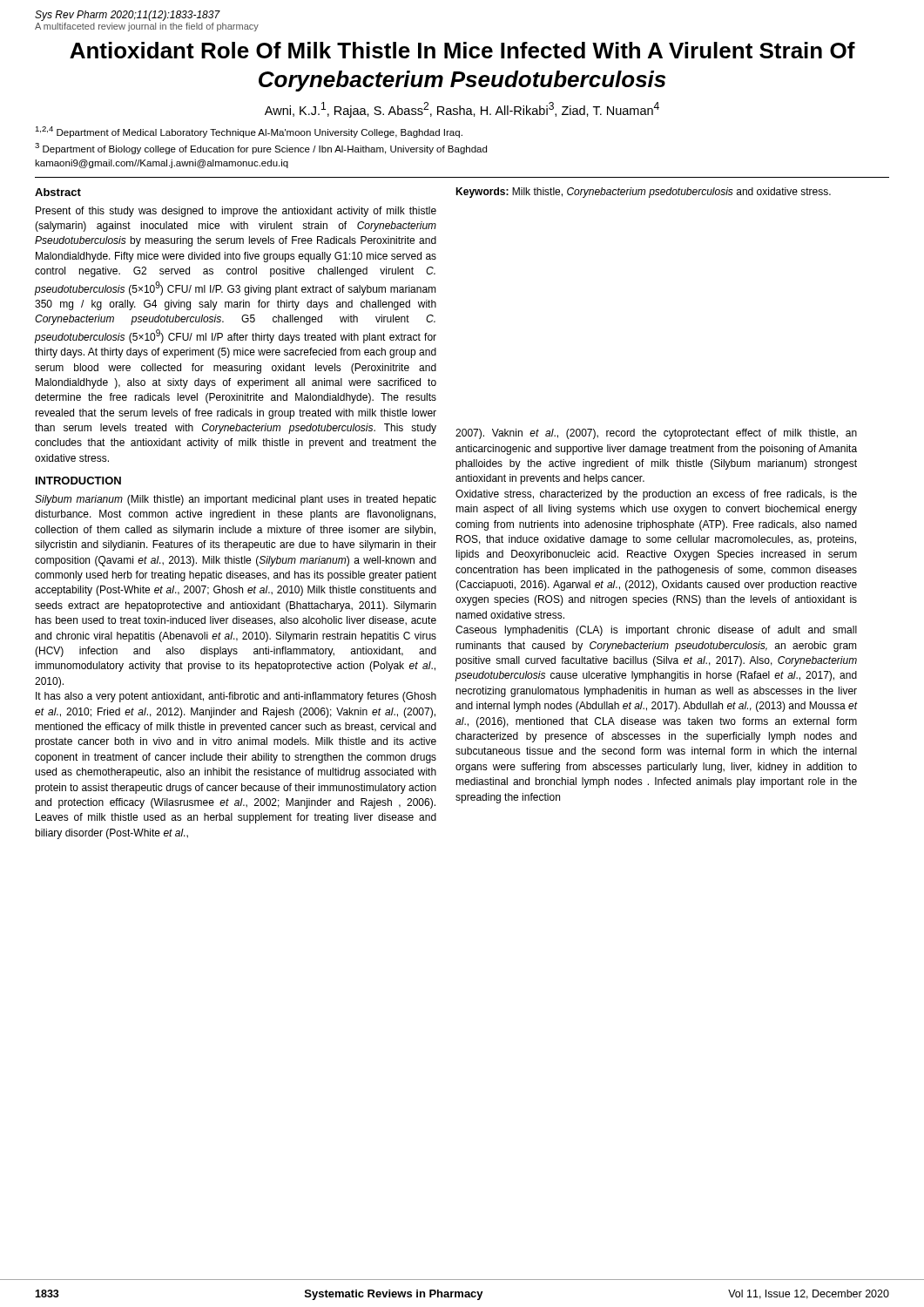Click the passage that begins "Awni, K.J.1, Rajaa, S. Abass2, Rasha, H."
Viewport: 924px width, 1307px height.
click(x=462, y=109)
